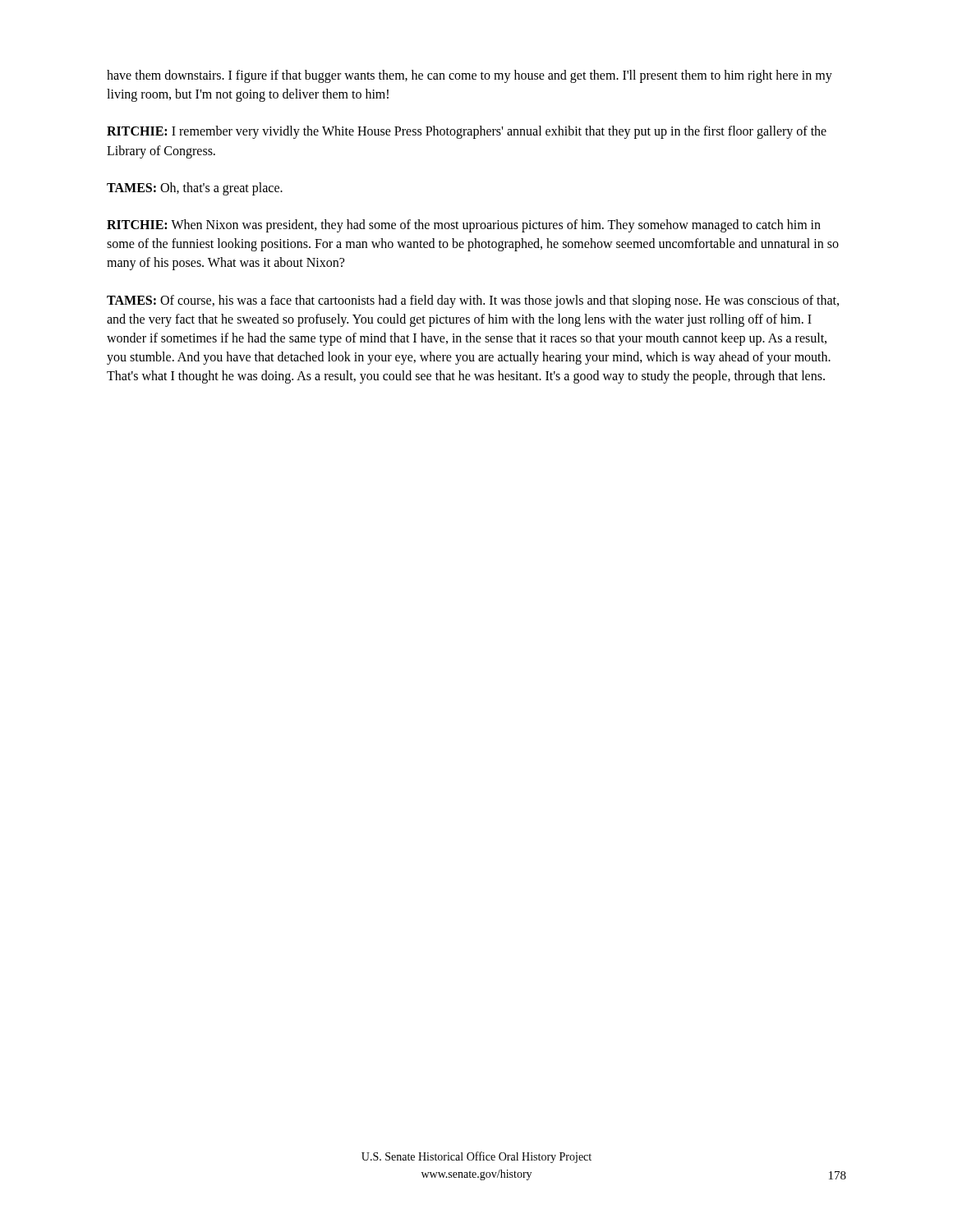Locate the text block that reads "RITCHIE: When Nixon was president, they had"
Image resolution: width=953 pixels, height=1232 pixels.
473,244
